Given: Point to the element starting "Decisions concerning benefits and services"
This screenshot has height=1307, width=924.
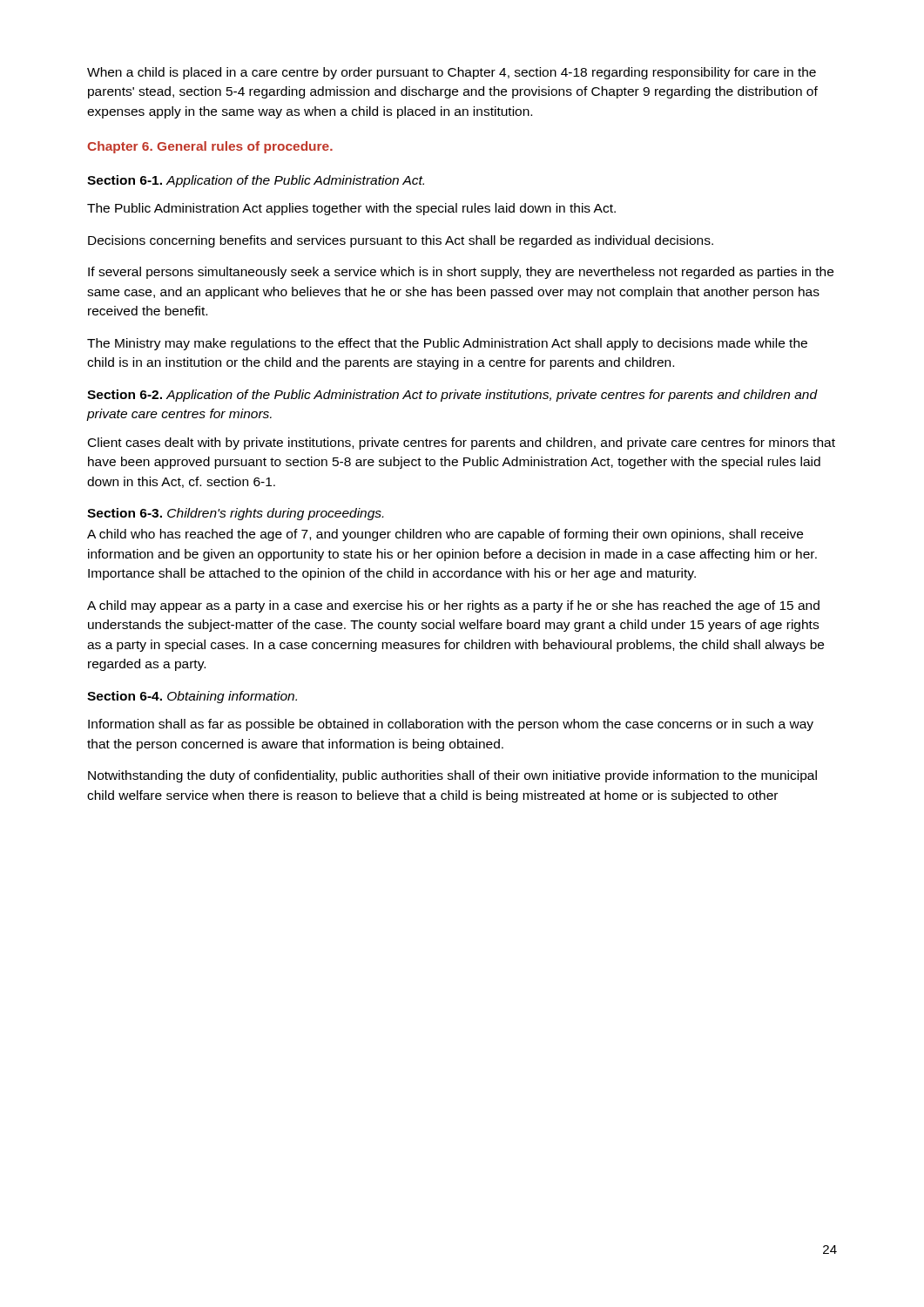Looking at the screenshot, I should (x=401, y=240).
